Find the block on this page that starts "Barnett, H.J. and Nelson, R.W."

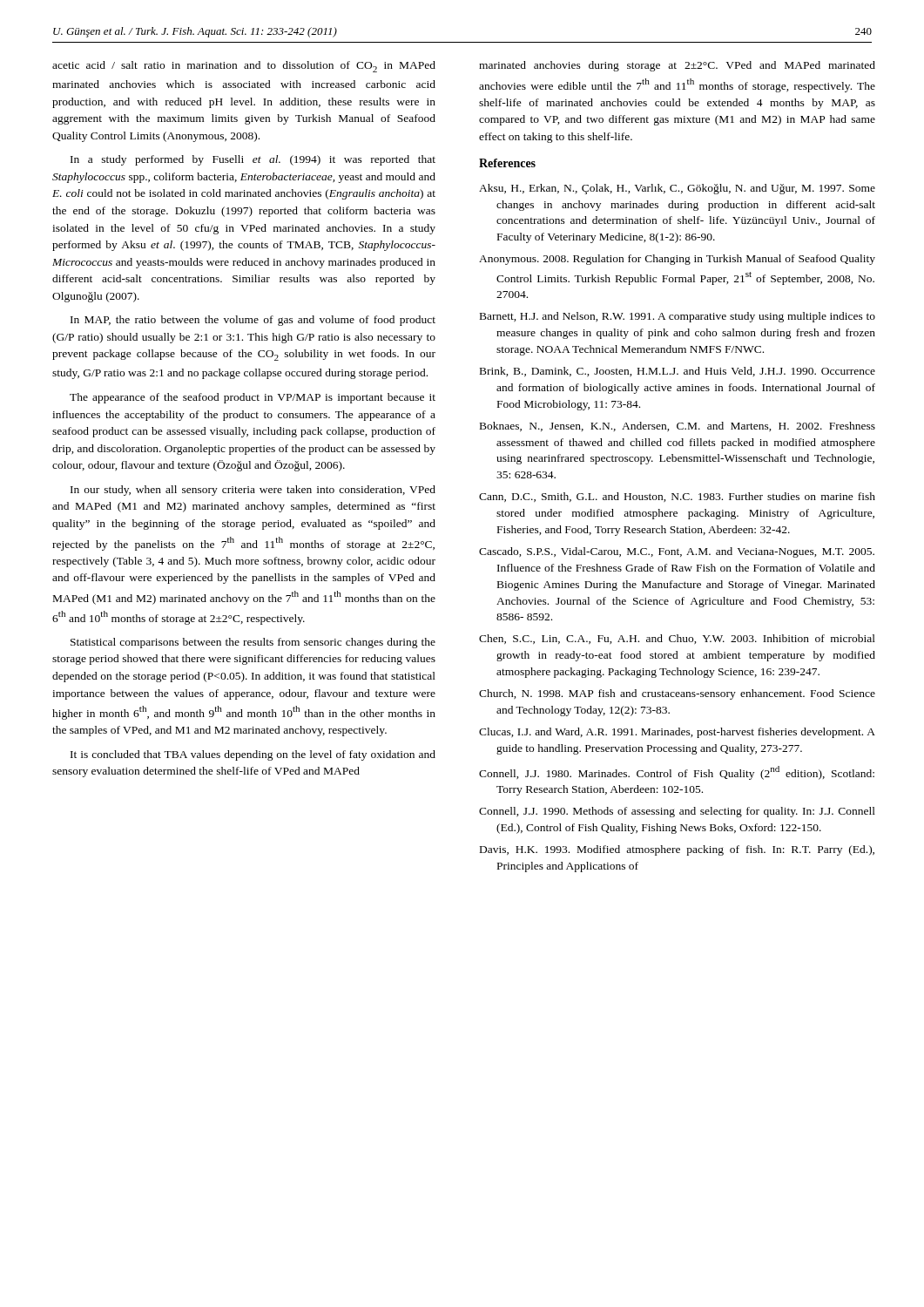pyautogui.click(x=677, y=333)
